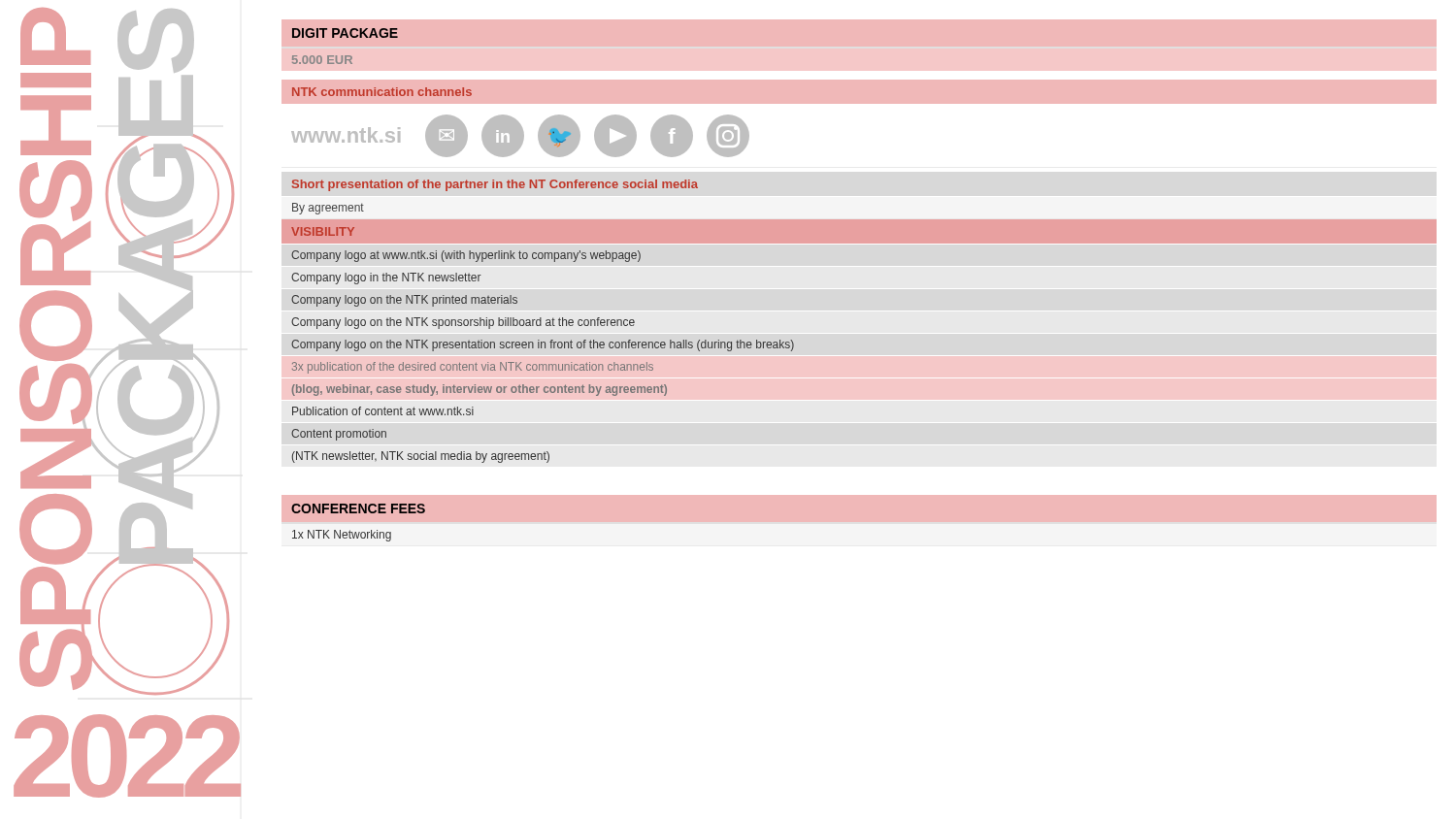Find the section header that says "CONFERENCE FEES"

pyautogui.click(x=358, y=508)
